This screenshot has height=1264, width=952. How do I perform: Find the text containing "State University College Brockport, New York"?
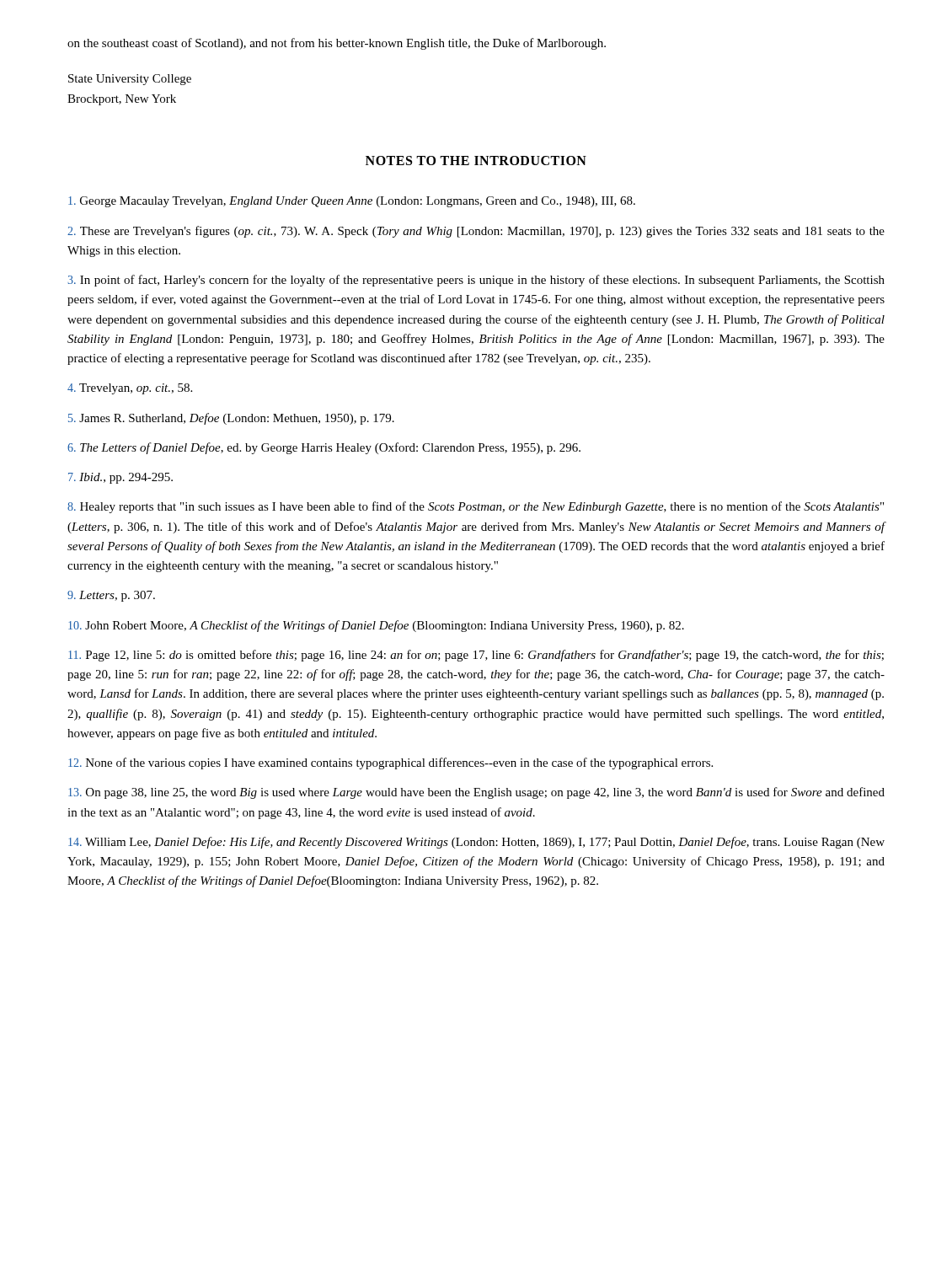pyautogui.click(x=130, y=89)
